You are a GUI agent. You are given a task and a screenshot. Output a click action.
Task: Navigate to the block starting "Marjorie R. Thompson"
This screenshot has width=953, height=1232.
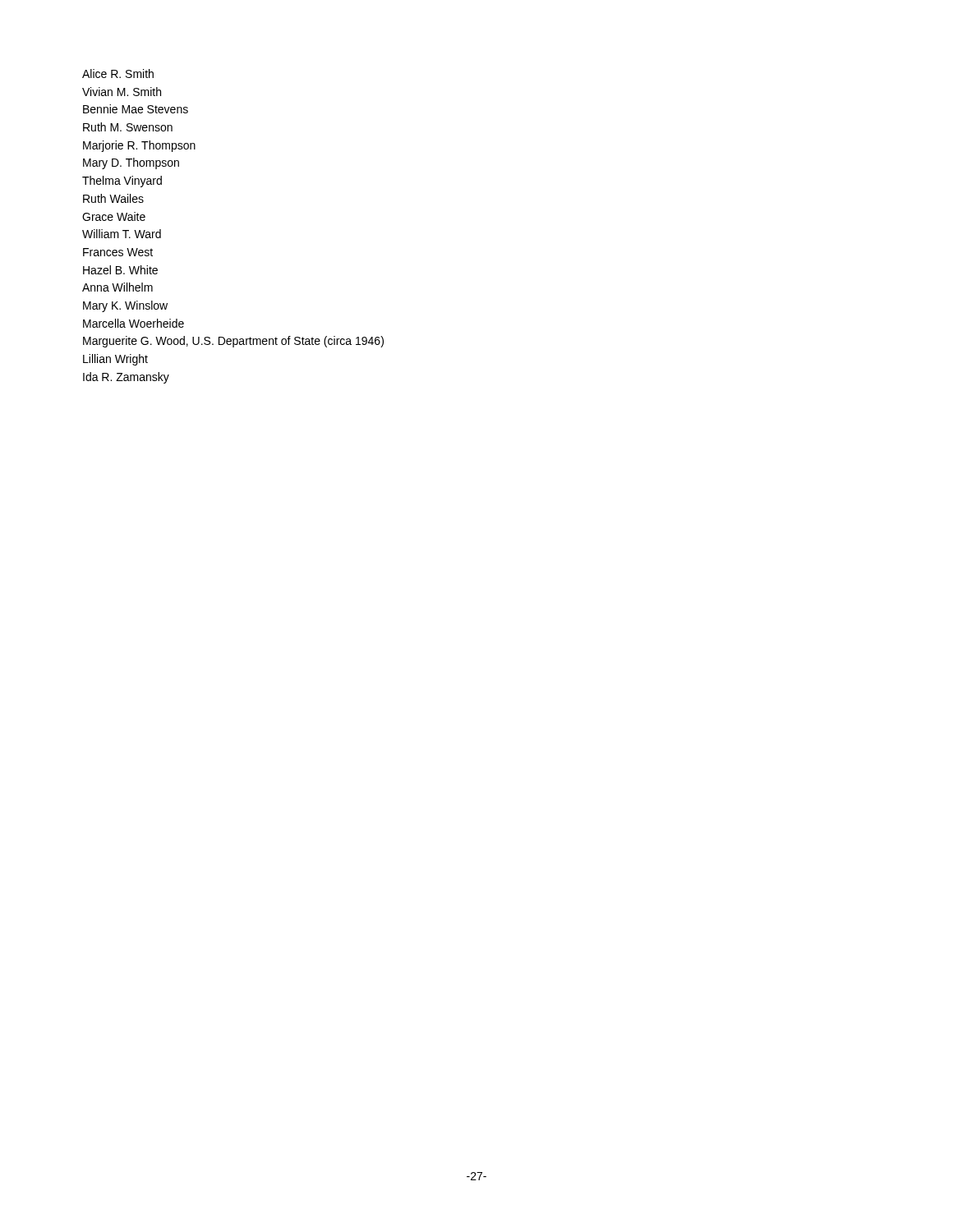coord(139,145)
